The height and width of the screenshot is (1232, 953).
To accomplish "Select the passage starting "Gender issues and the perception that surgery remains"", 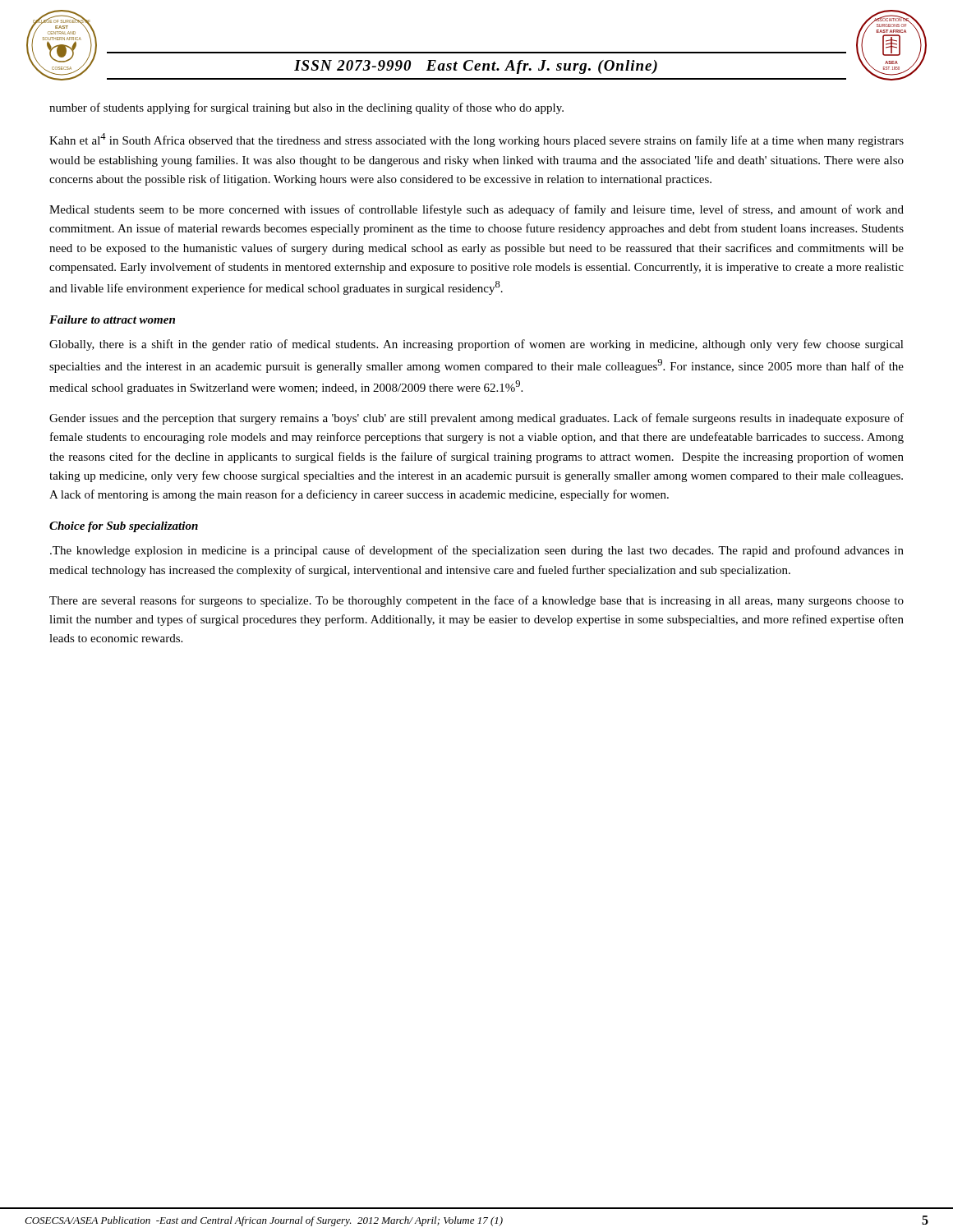I will (476, 456).
